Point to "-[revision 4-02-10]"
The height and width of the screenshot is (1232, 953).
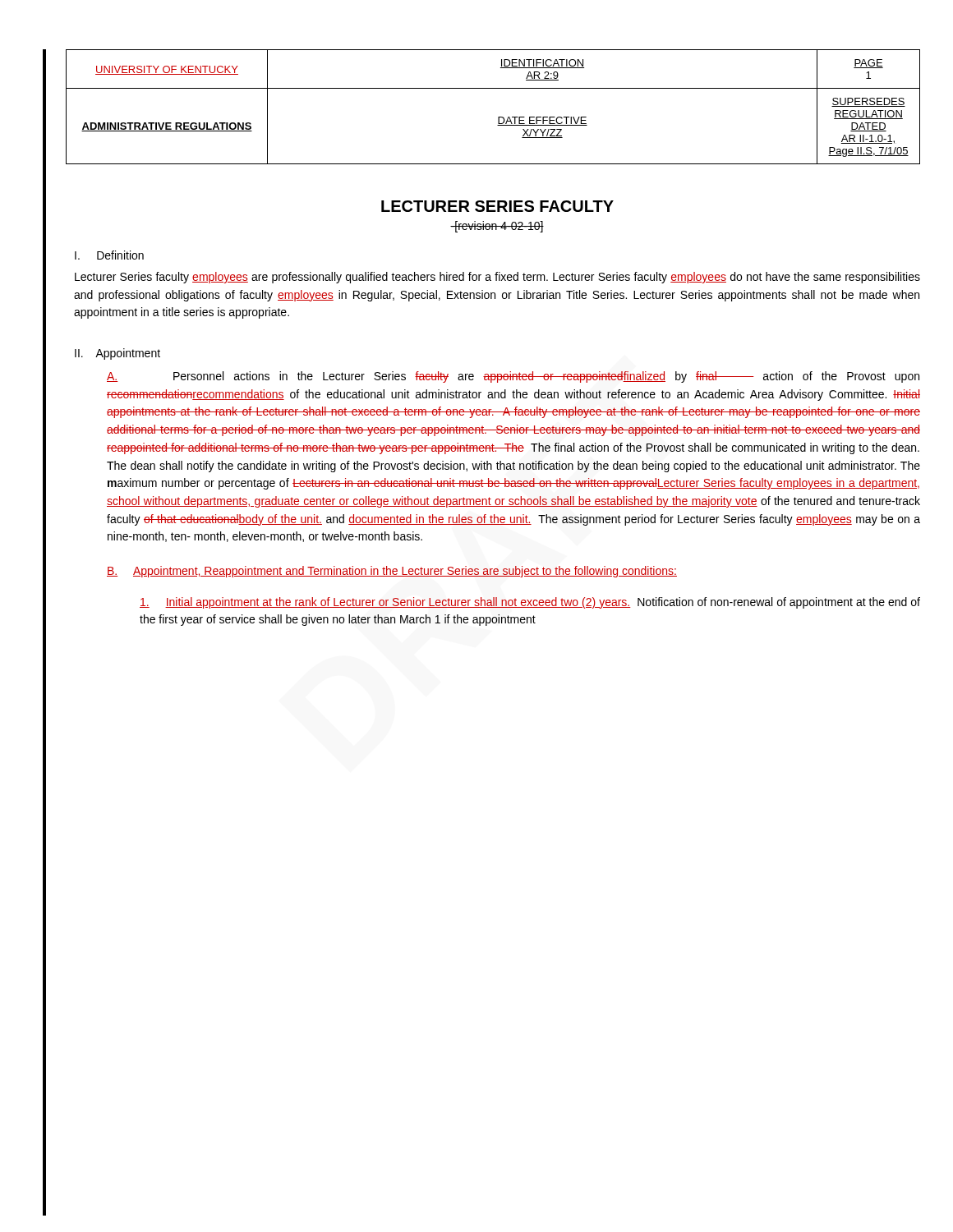click(497, 226)
